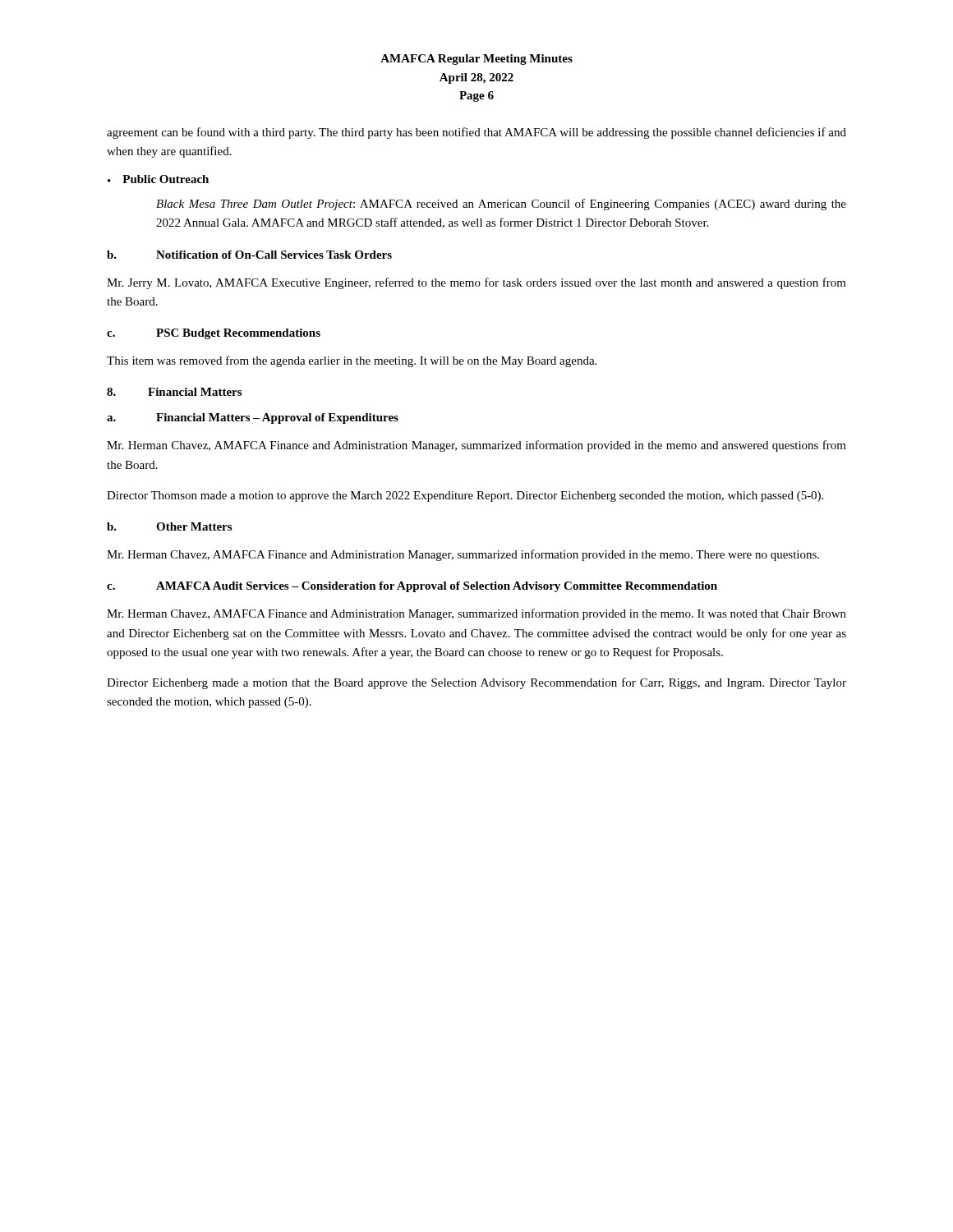The image size is (953, 1232).
Task: Select the block starting "• Public Outreach"
Action: [158, 179]
